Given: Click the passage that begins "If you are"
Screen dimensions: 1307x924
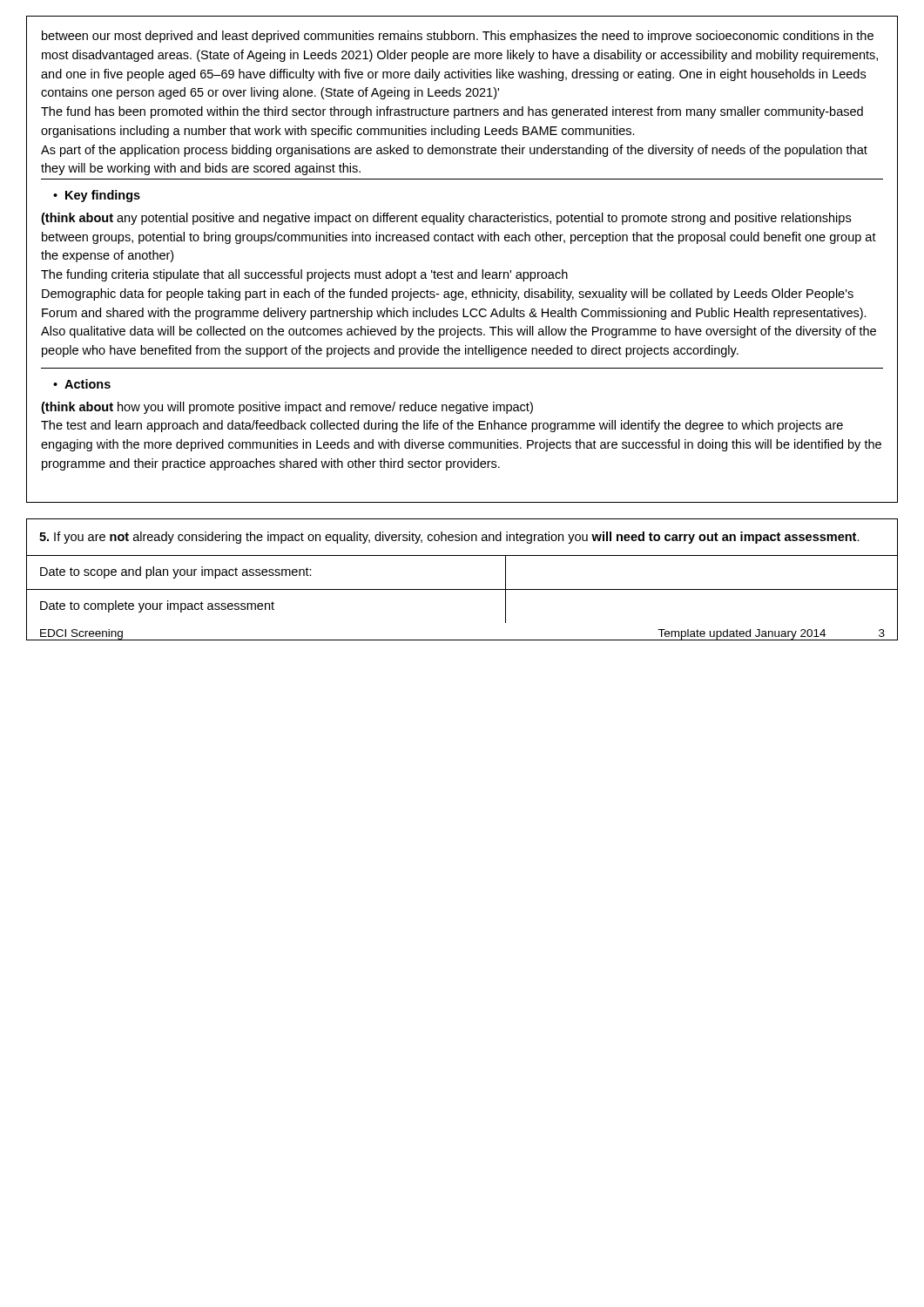Looking at the screenshot, I should [450, 536].
